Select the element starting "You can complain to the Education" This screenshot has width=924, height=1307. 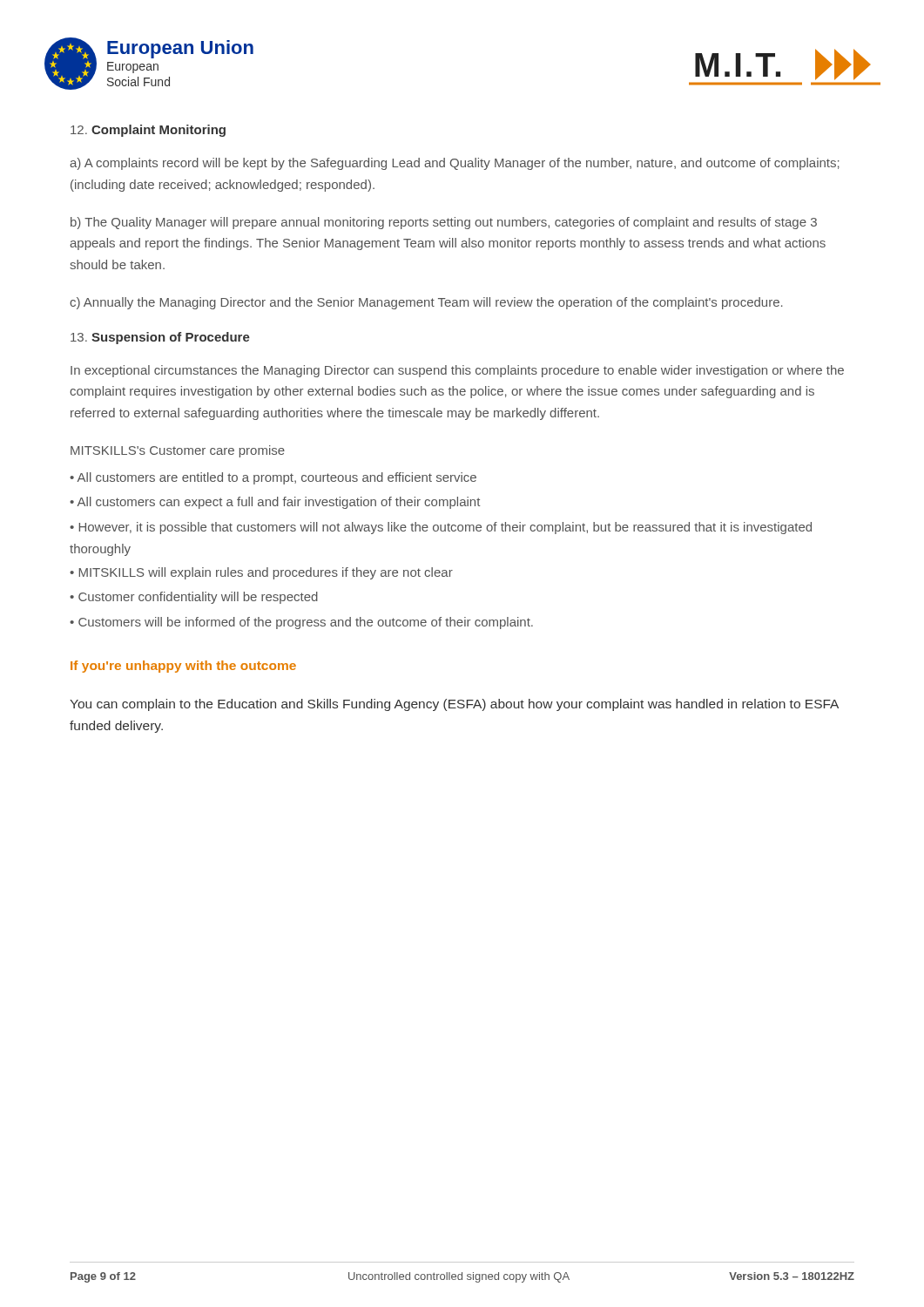pos(454,715)
